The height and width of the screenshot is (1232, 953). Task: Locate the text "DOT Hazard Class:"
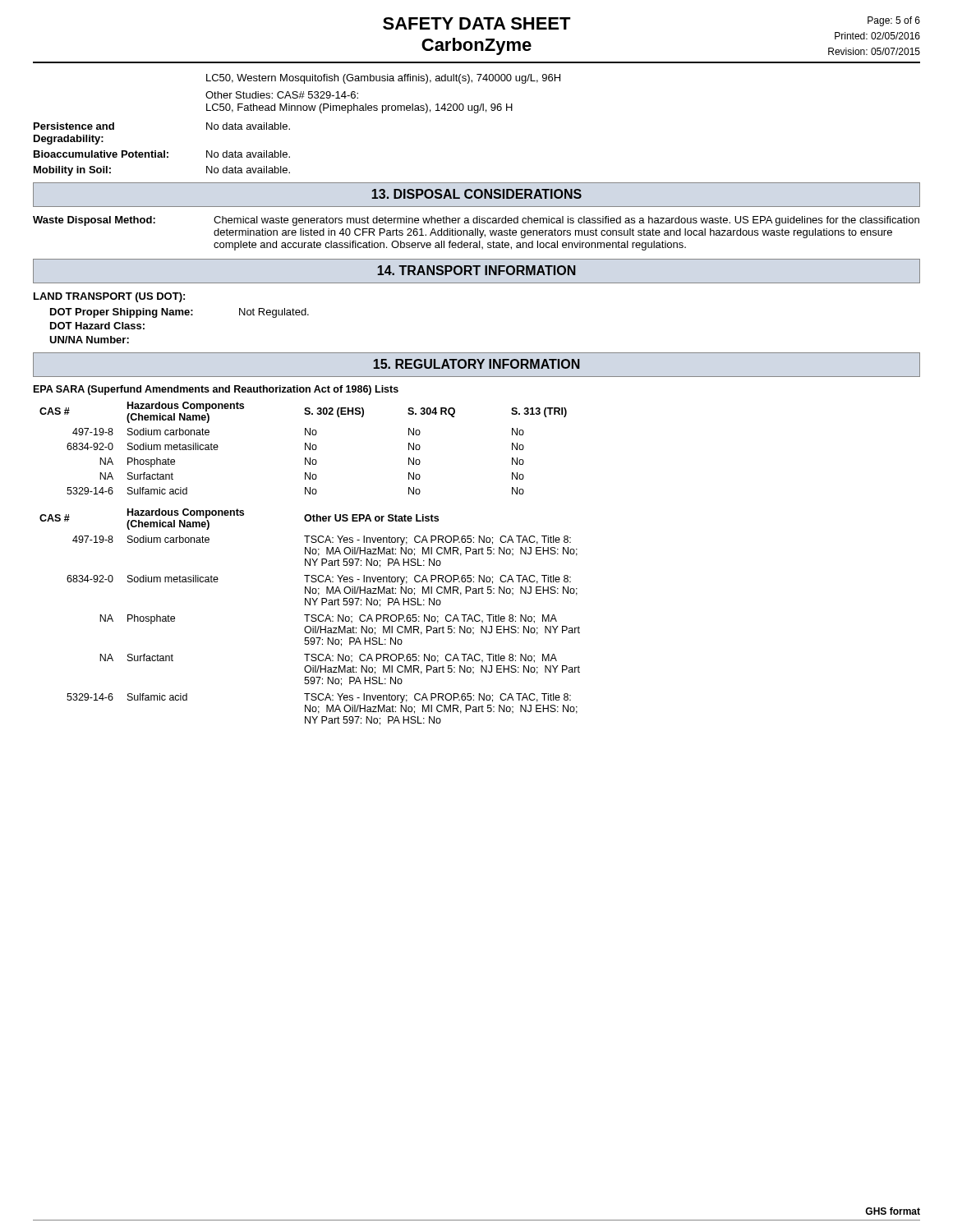144,325
